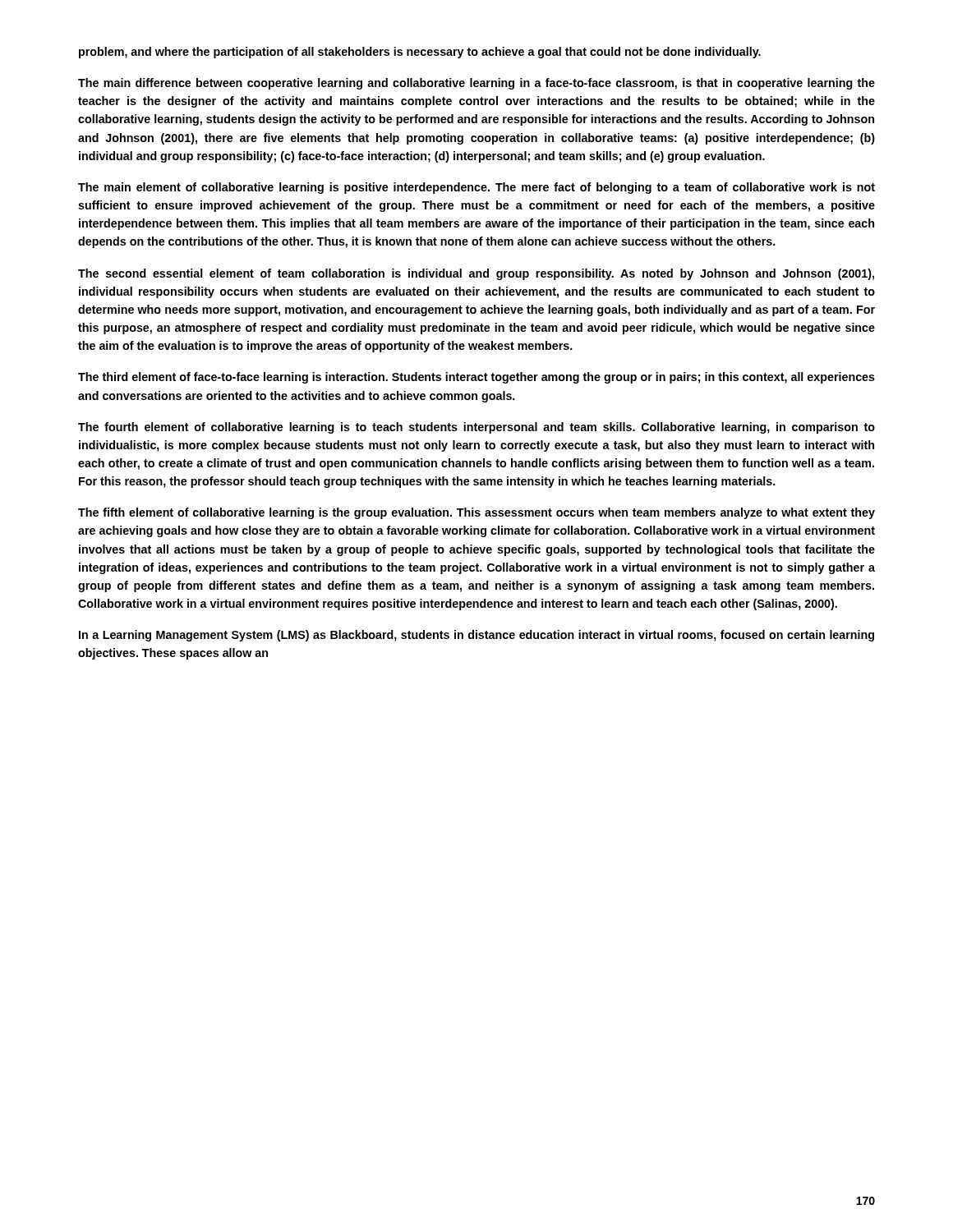
Task: Locate the passage starting "In a Learning Management System"
Action: click(476, 644)
